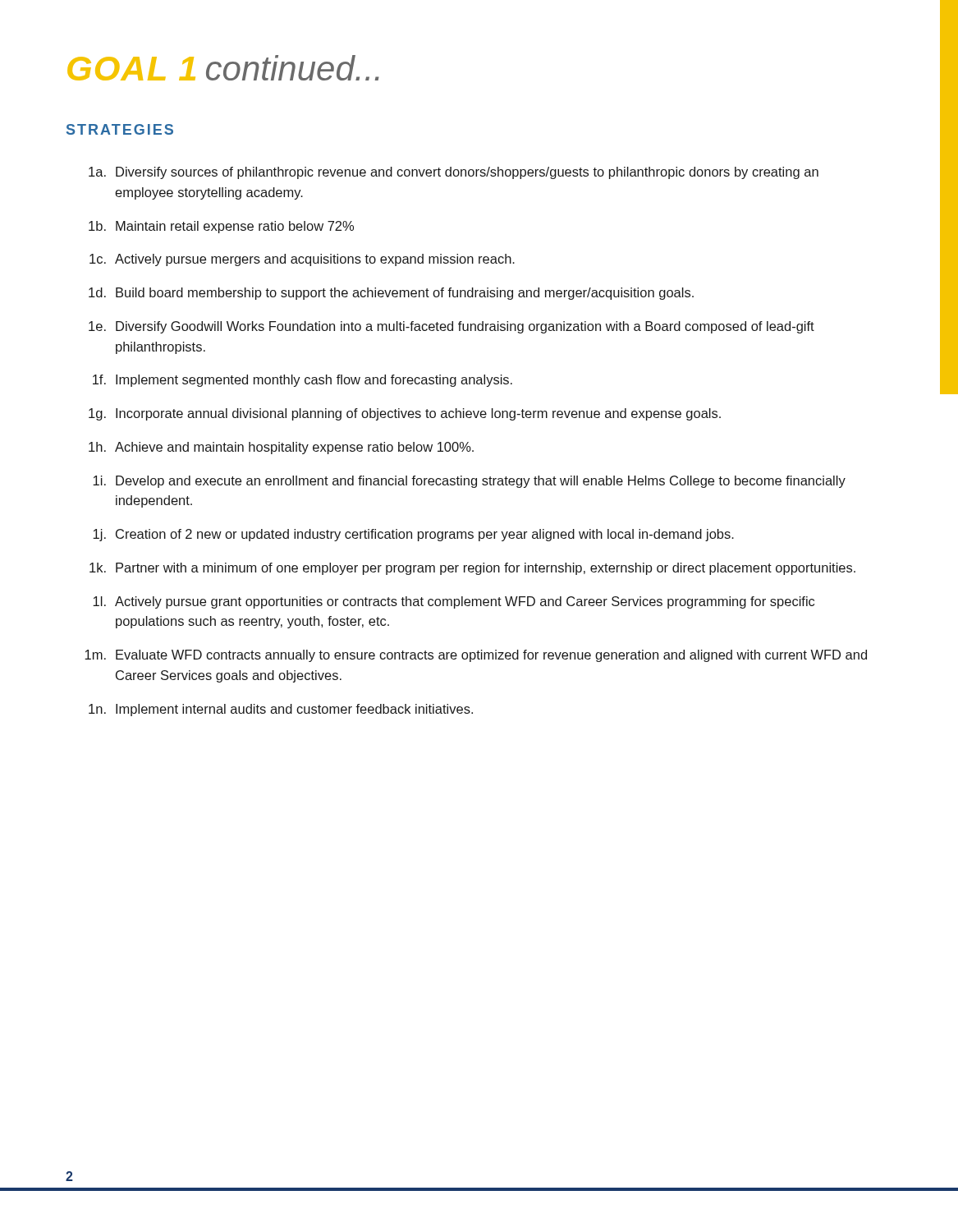Locate the list item that reads "1b. Maintain retail expense ratio below 72%"

221,227
